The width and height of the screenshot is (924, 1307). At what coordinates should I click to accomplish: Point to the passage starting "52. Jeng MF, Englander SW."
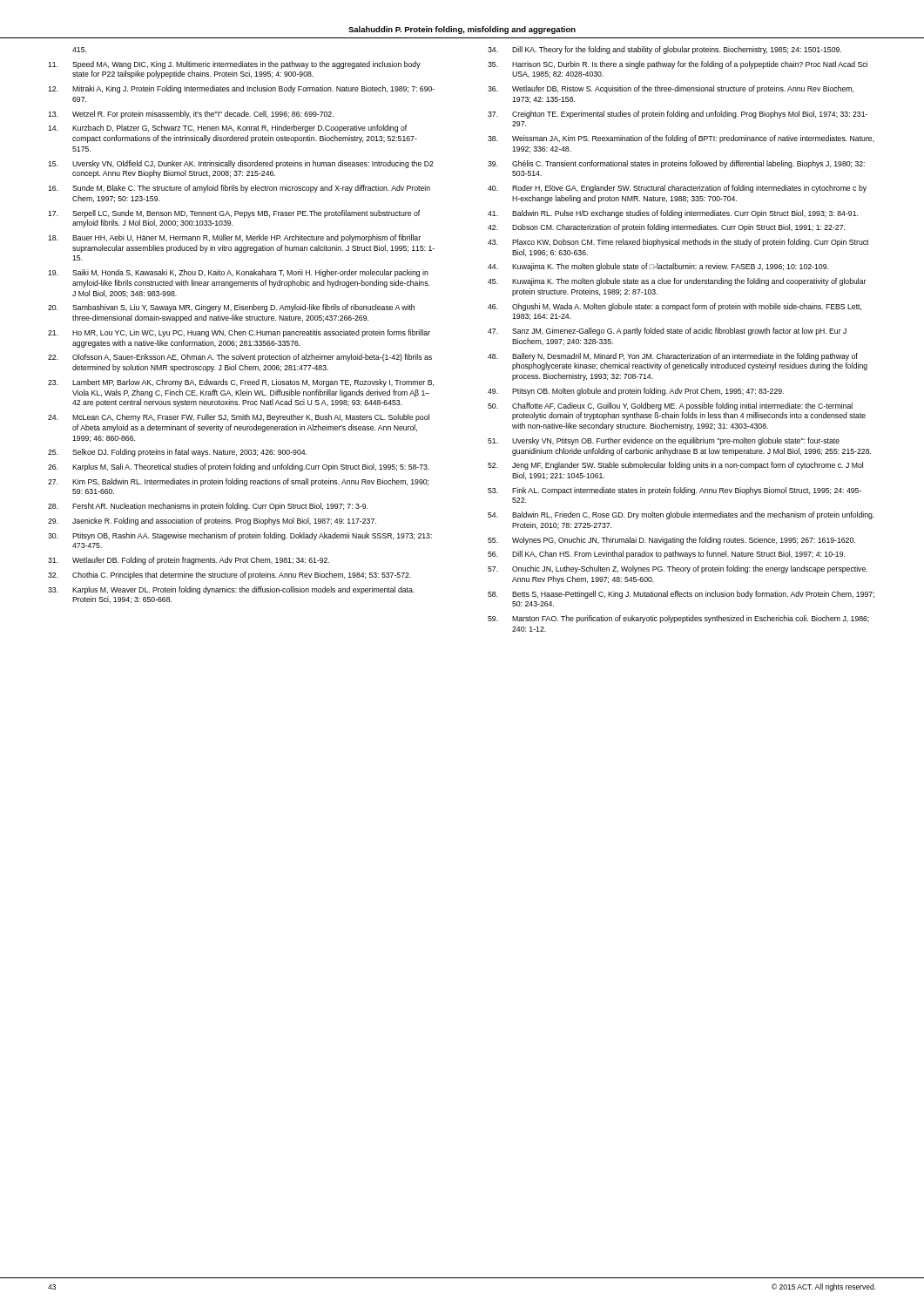(x=681, y=471)
